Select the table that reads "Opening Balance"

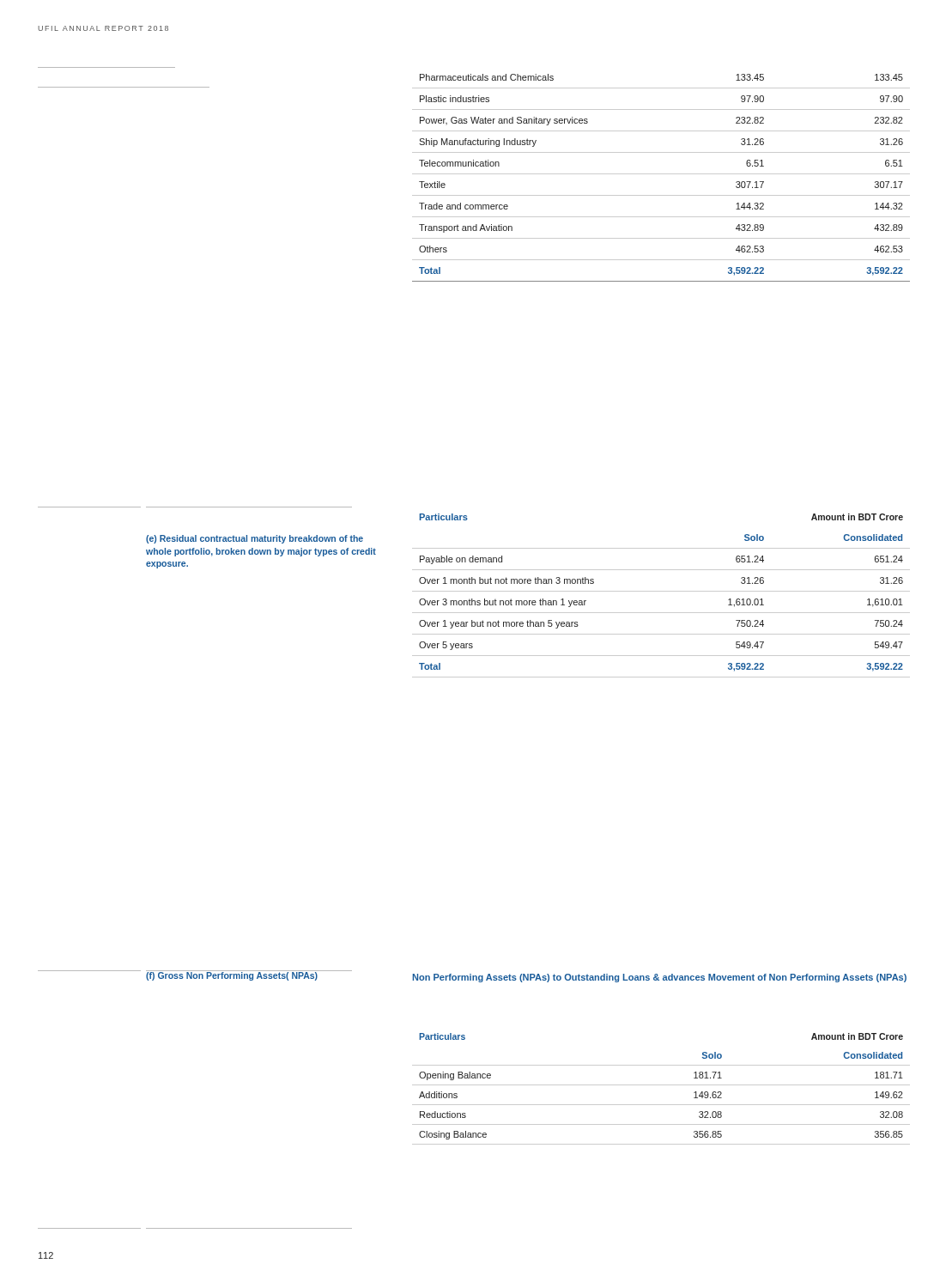coord(661,1086)
